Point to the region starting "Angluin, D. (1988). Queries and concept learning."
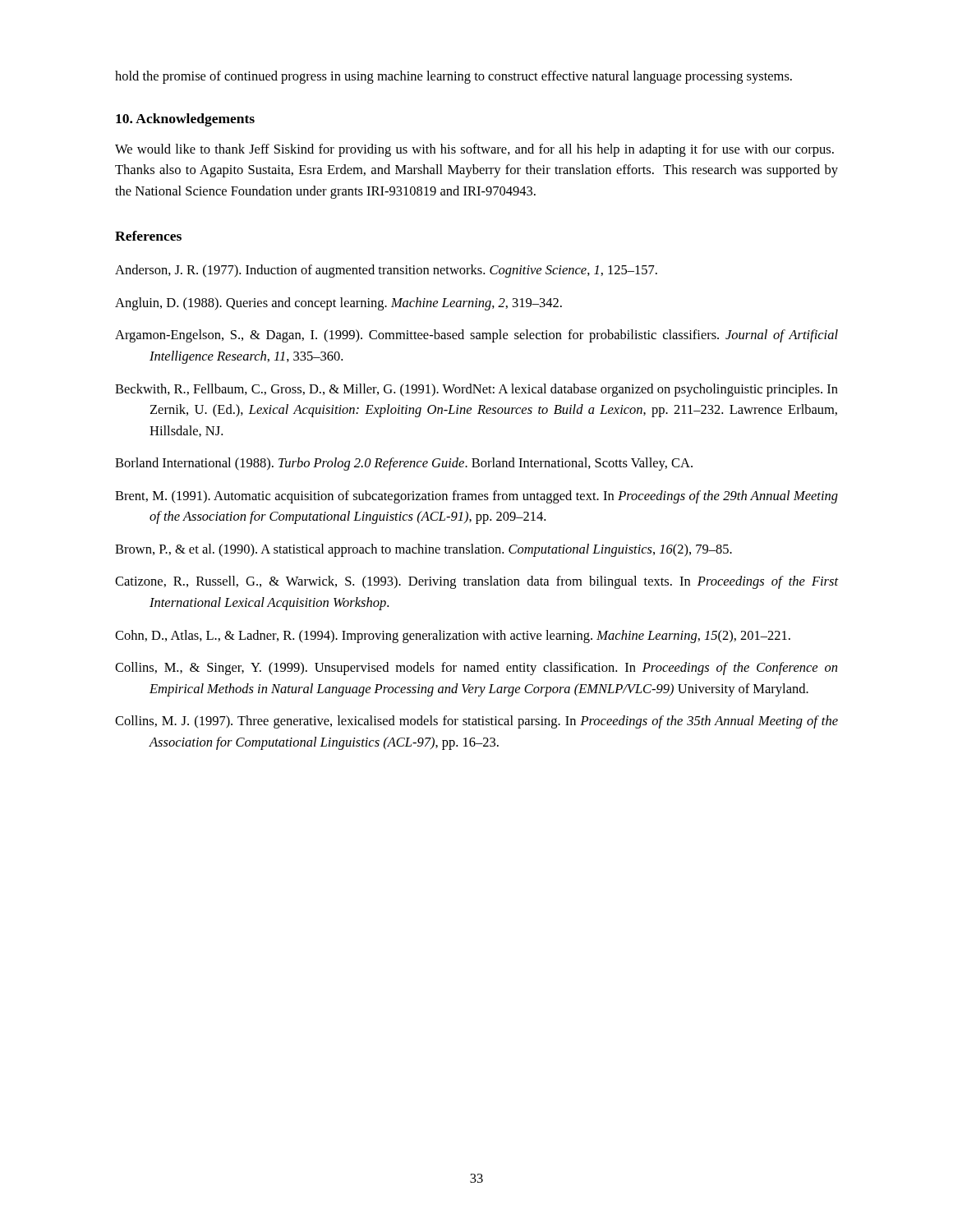The image size is (953, 1232). pos(339,303)
